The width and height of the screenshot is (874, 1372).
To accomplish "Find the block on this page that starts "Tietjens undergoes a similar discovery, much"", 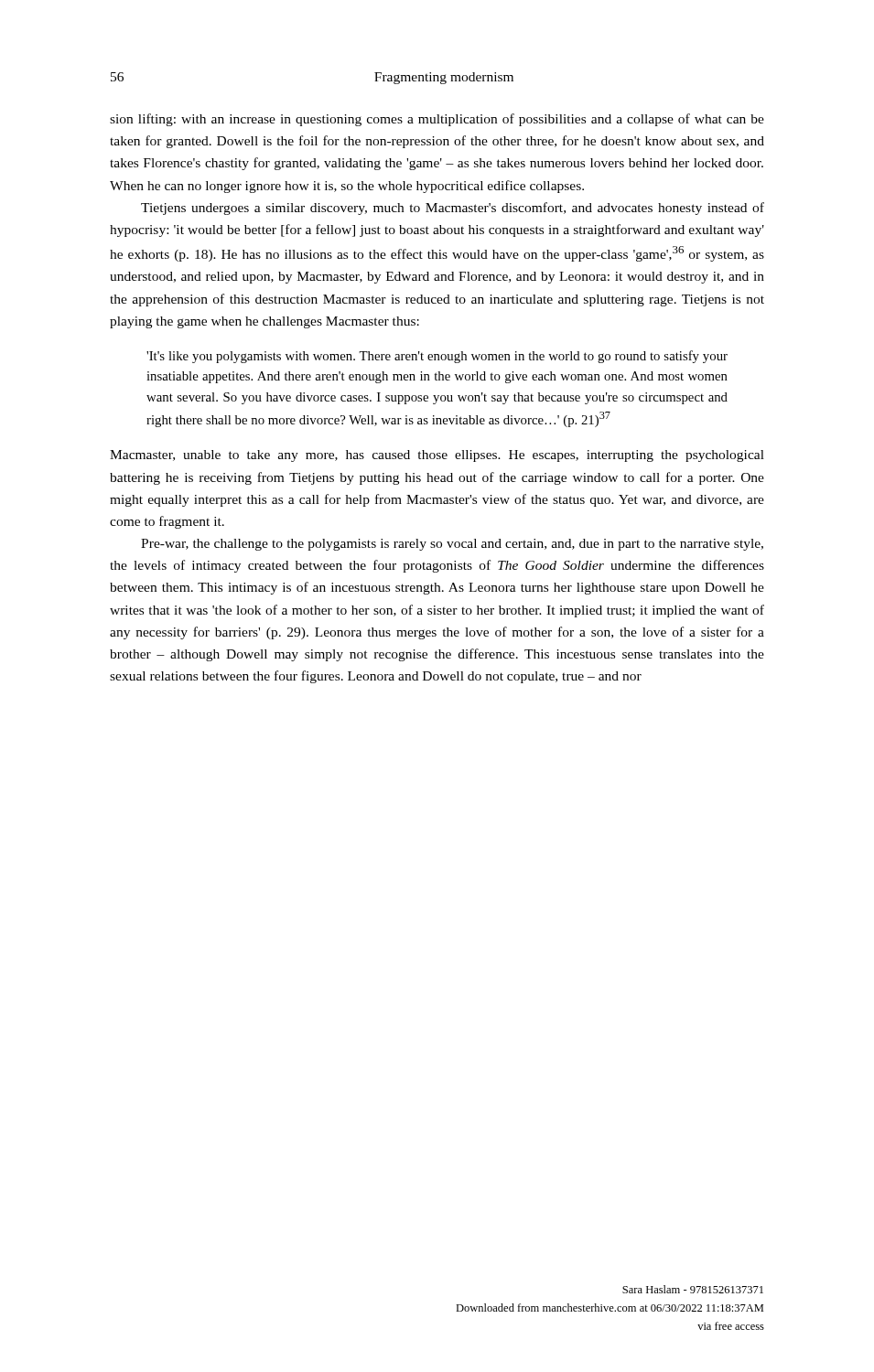I will [437, 264].
